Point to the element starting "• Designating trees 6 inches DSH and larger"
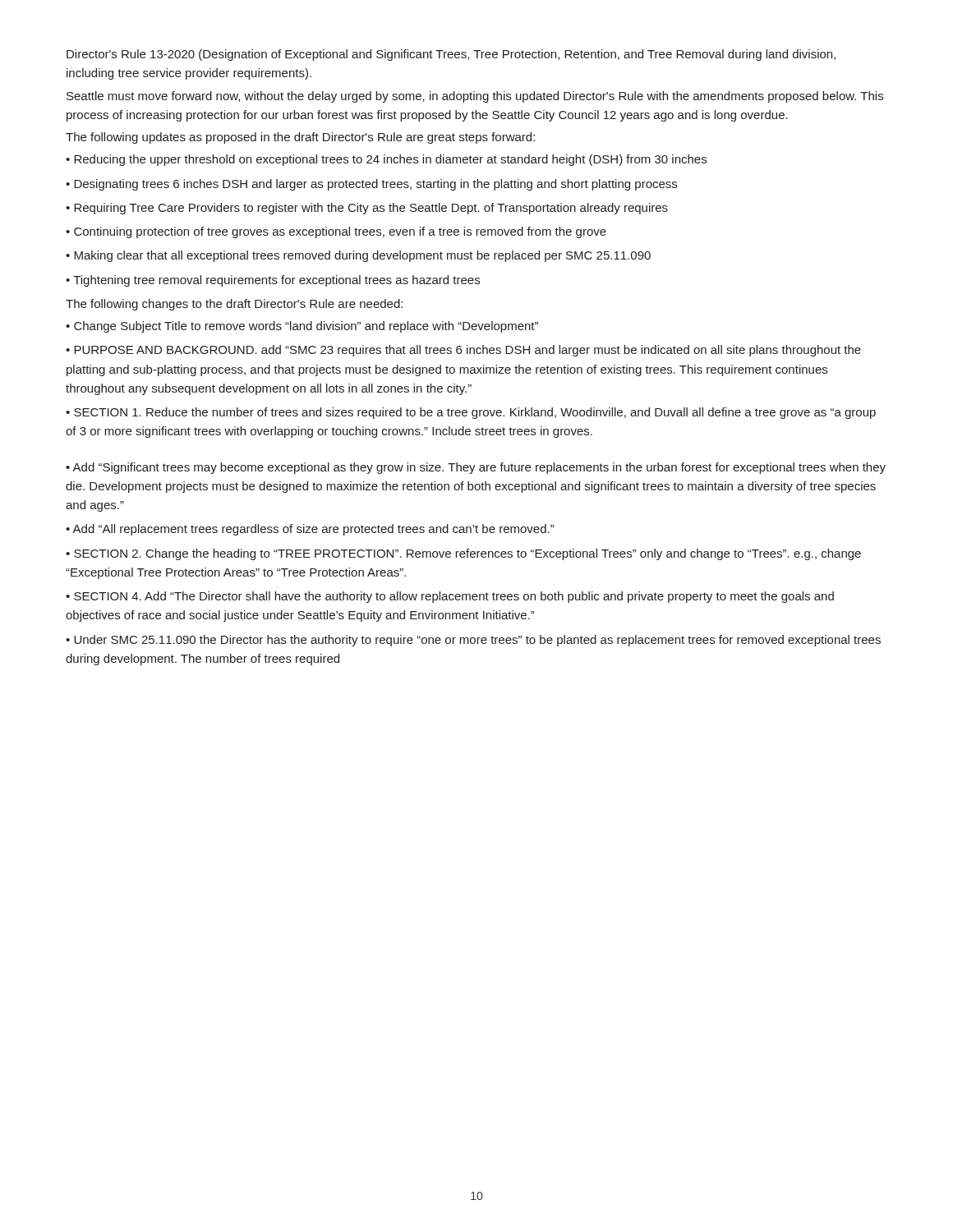Image resolution: width=953 pixels, height=1232 pixels. point(372,183)
